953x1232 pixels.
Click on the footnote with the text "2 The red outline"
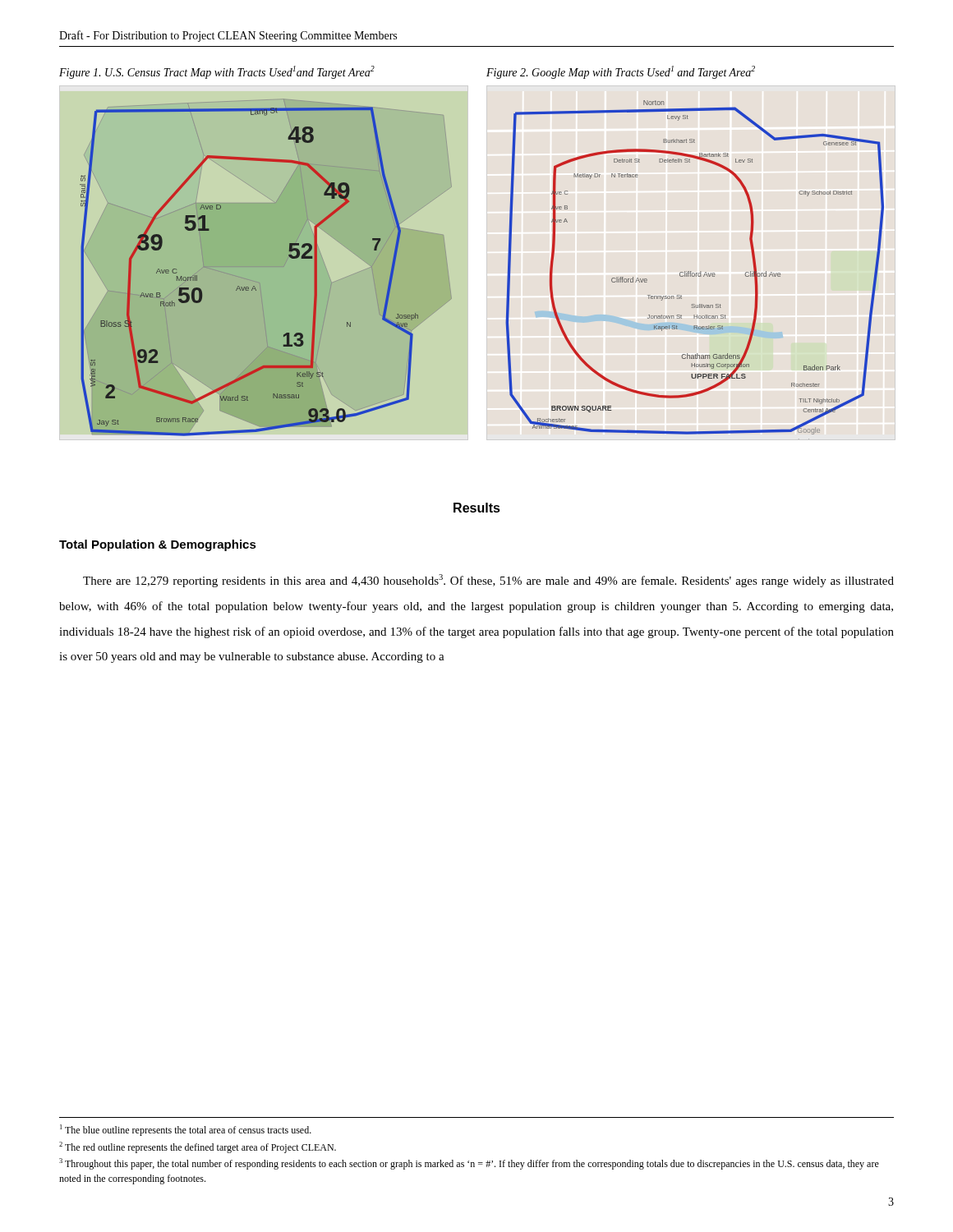[198, 1147]
